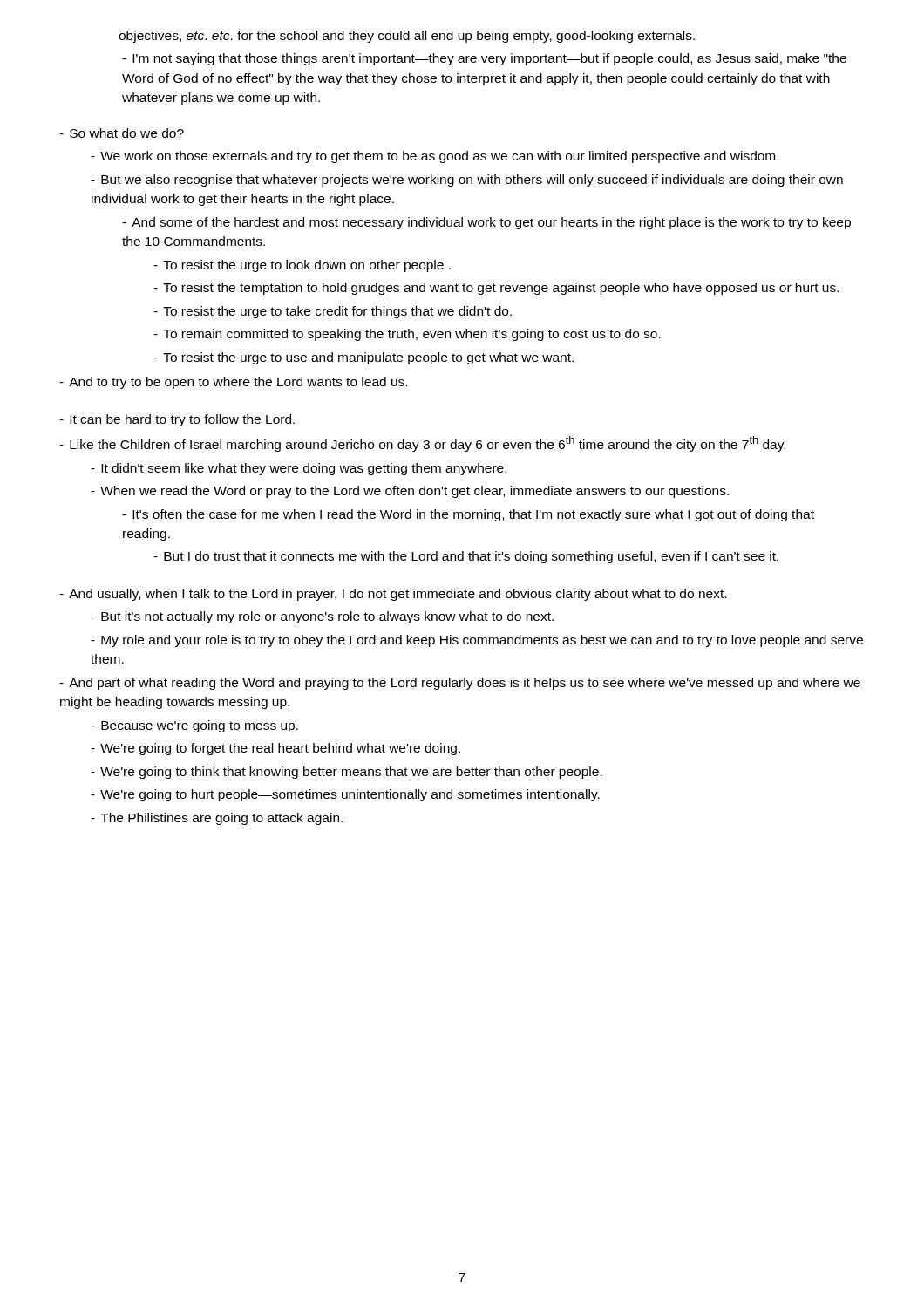
Task: Locate the element starting "-To remain committed to speaking"
Action: (x=407, y=334)
